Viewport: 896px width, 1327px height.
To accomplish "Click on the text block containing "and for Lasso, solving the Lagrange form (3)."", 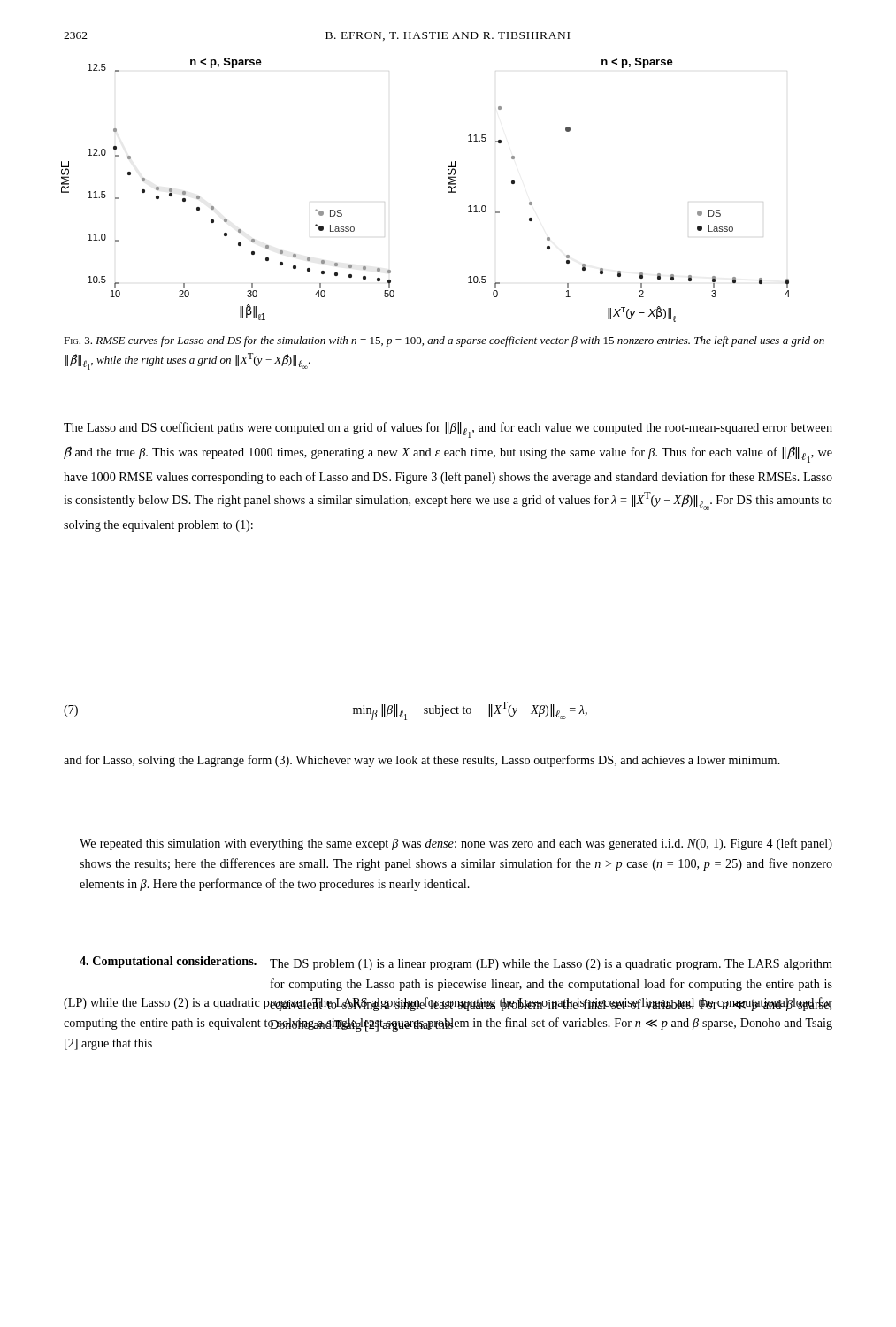I will click(422, 760).
